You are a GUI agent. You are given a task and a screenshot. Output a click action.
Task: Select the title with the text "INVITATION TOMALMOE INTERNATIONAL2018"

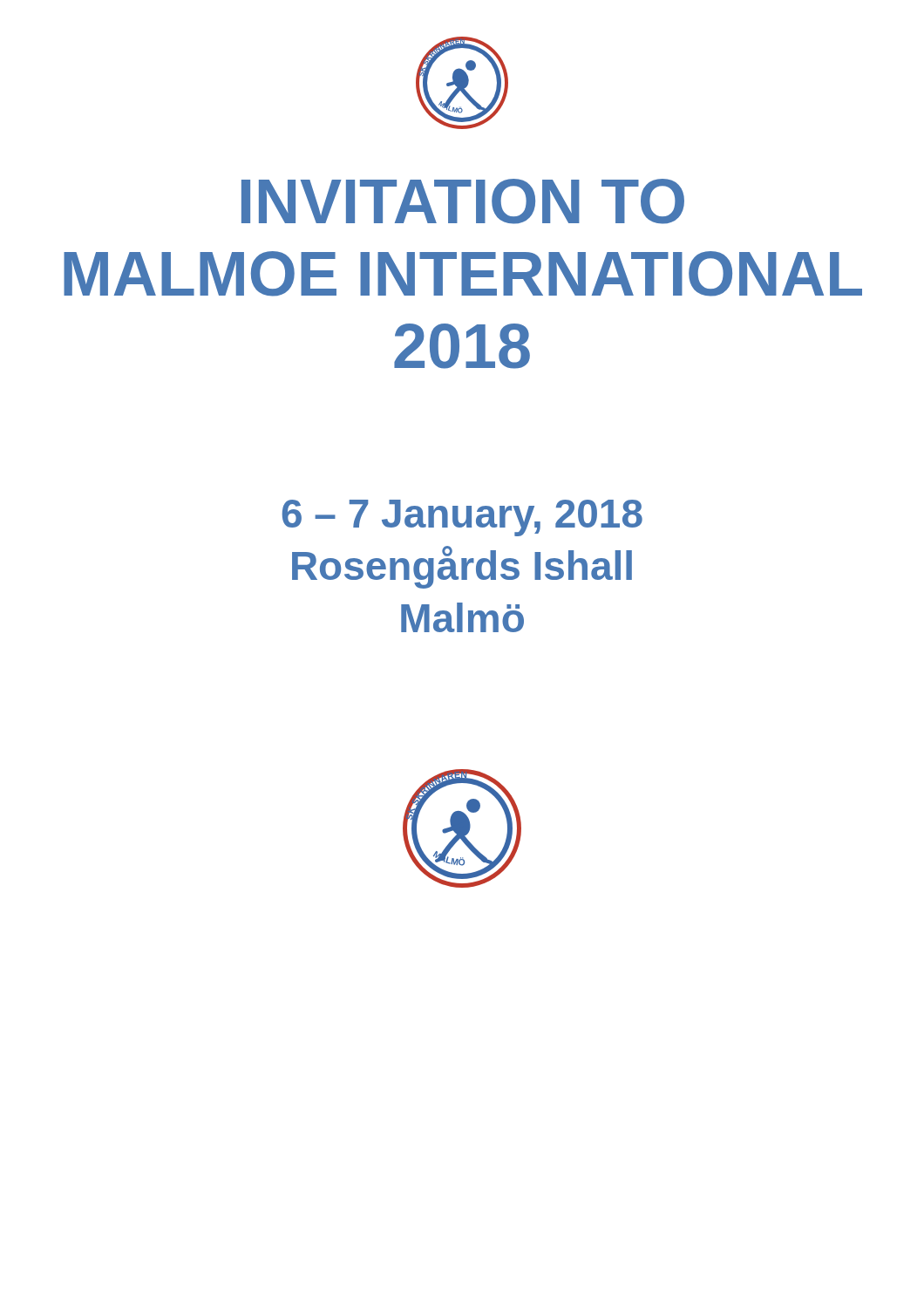tap(462, 274)
